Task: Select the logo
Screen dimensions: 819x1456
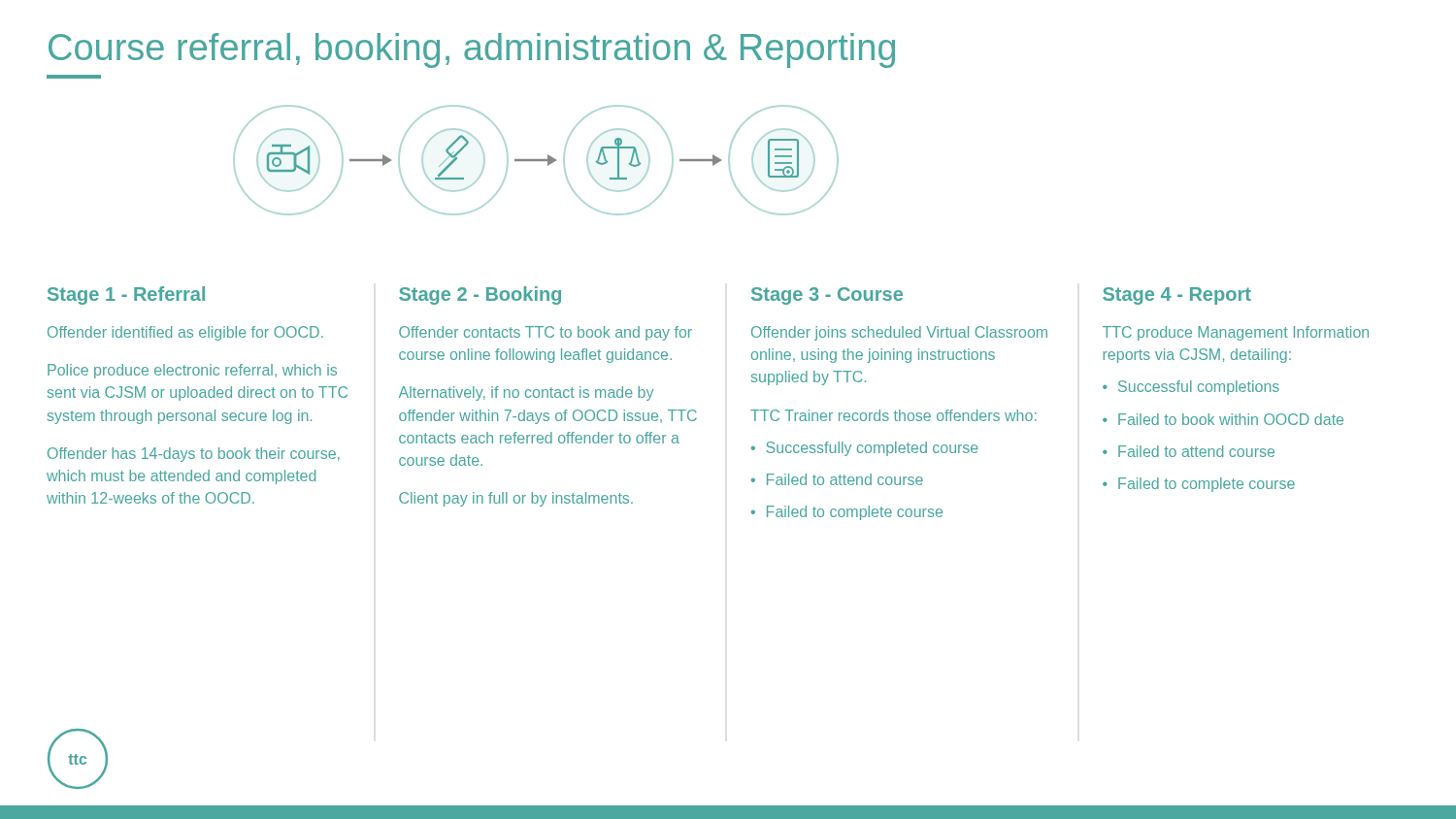Action: [78, 761]
